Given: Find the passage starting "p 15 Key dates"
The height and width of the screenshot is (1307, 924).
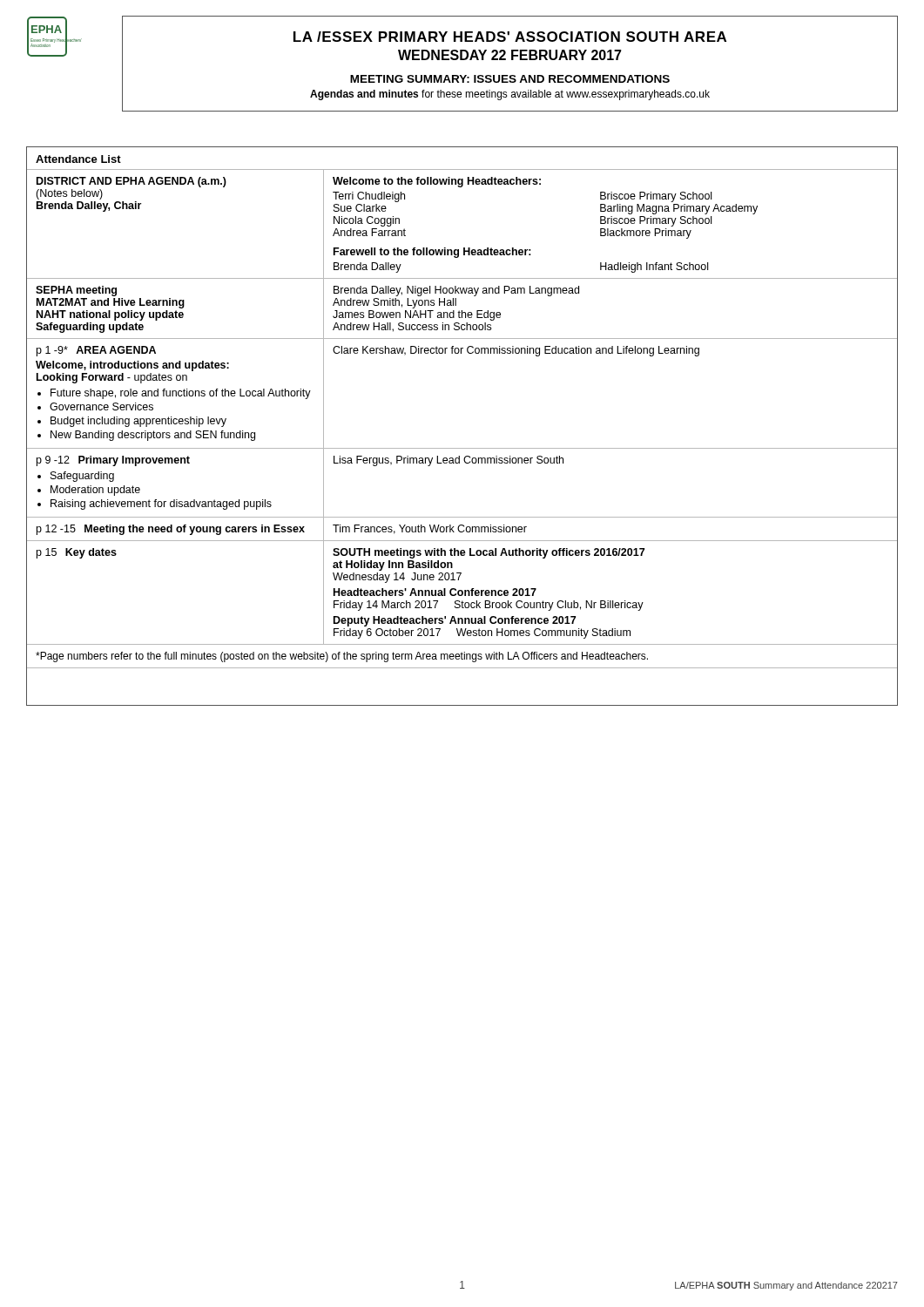Looking at the screenshot, I should (175, 552).
